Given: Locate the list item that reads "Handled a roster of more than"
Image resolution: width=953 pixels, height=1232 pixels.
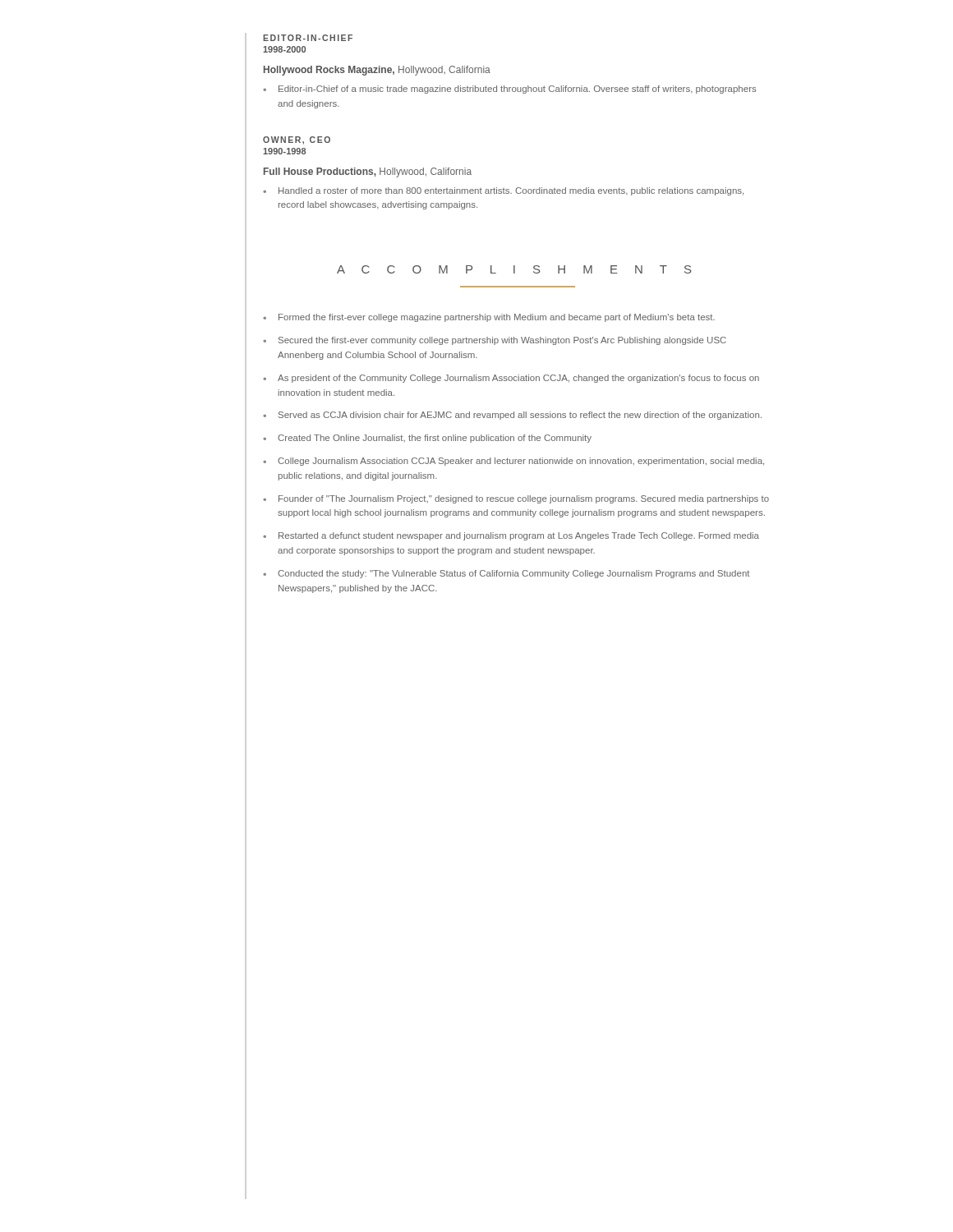Looking at the screenshot, I should click(511, 198).
